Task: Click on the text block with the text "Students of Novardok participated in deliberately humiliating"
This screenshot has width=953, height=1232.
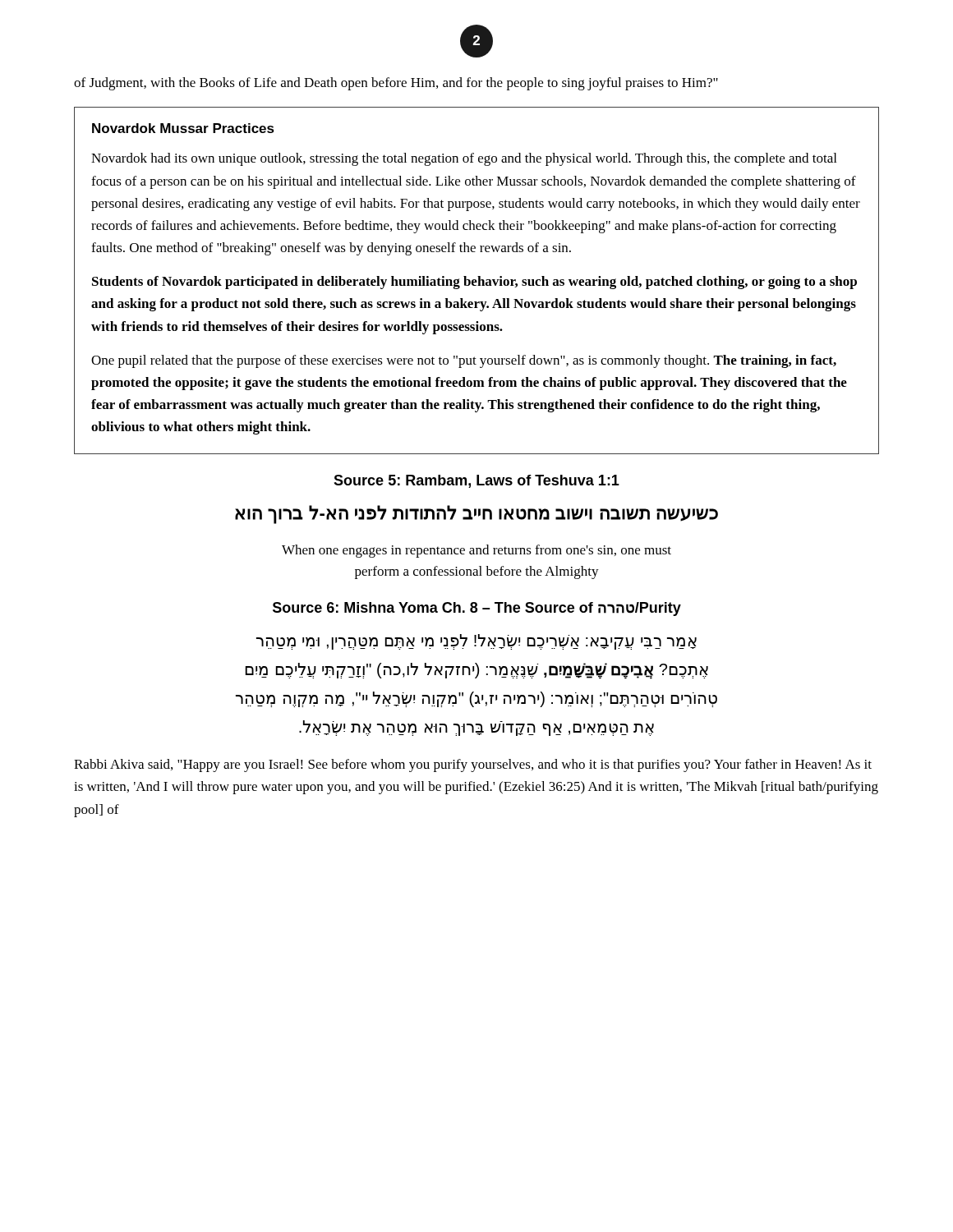Action: [x=474, y=304]
